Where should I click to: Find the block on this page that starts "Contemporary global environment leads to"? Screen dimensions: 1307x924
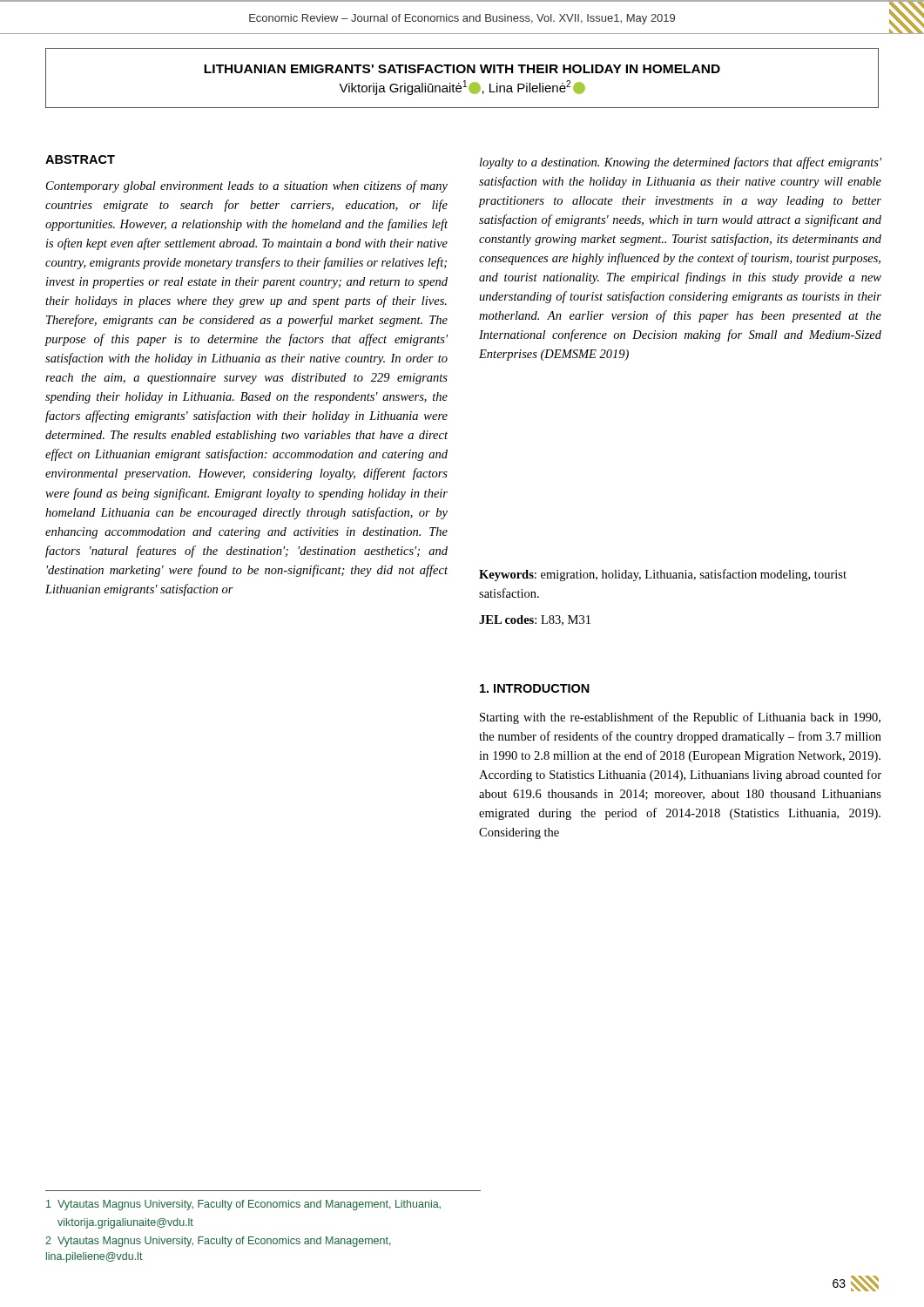coord(246,387)
